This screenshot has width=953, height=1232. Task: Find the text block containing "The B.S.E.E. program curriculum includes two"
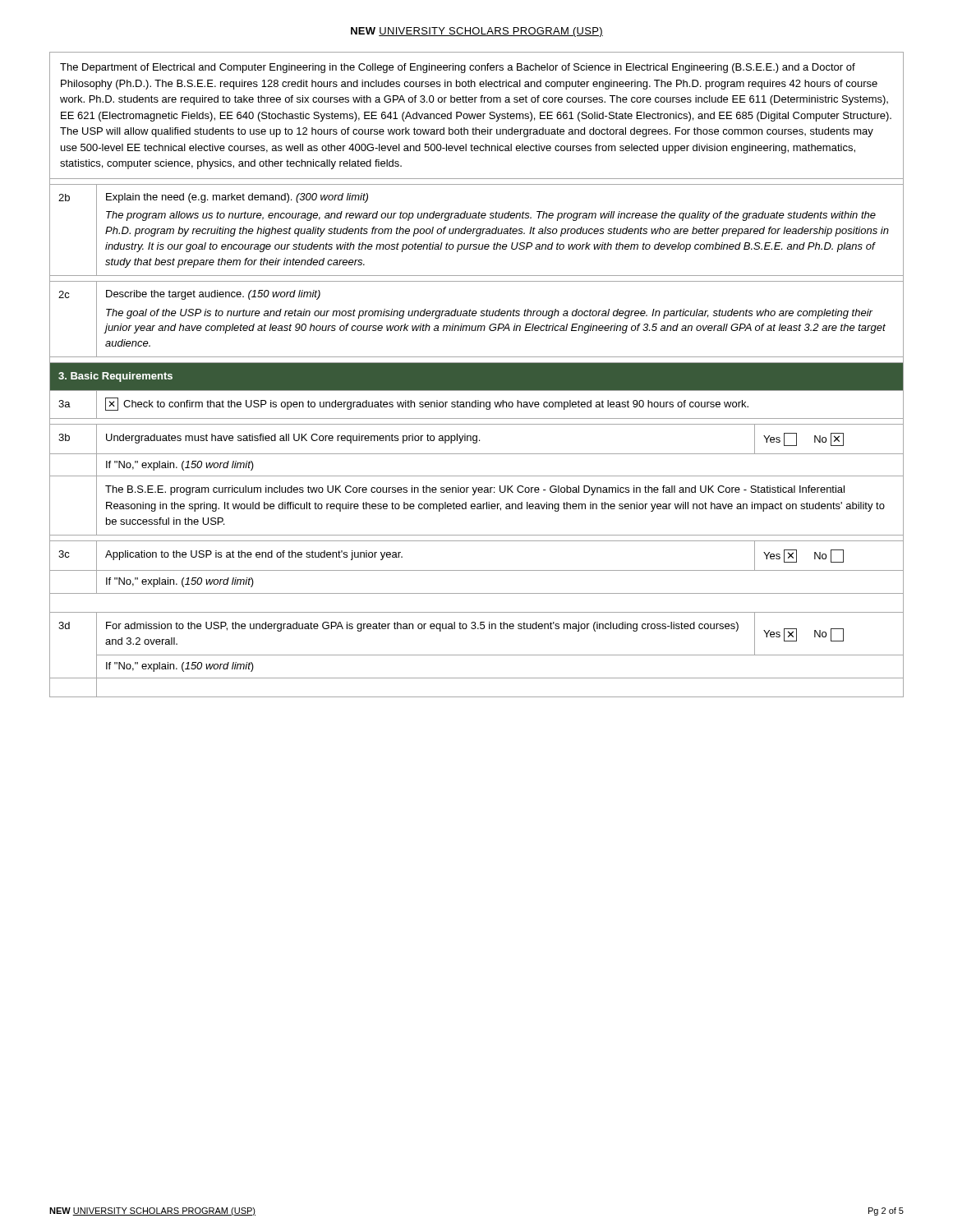(x=495, y=505)
